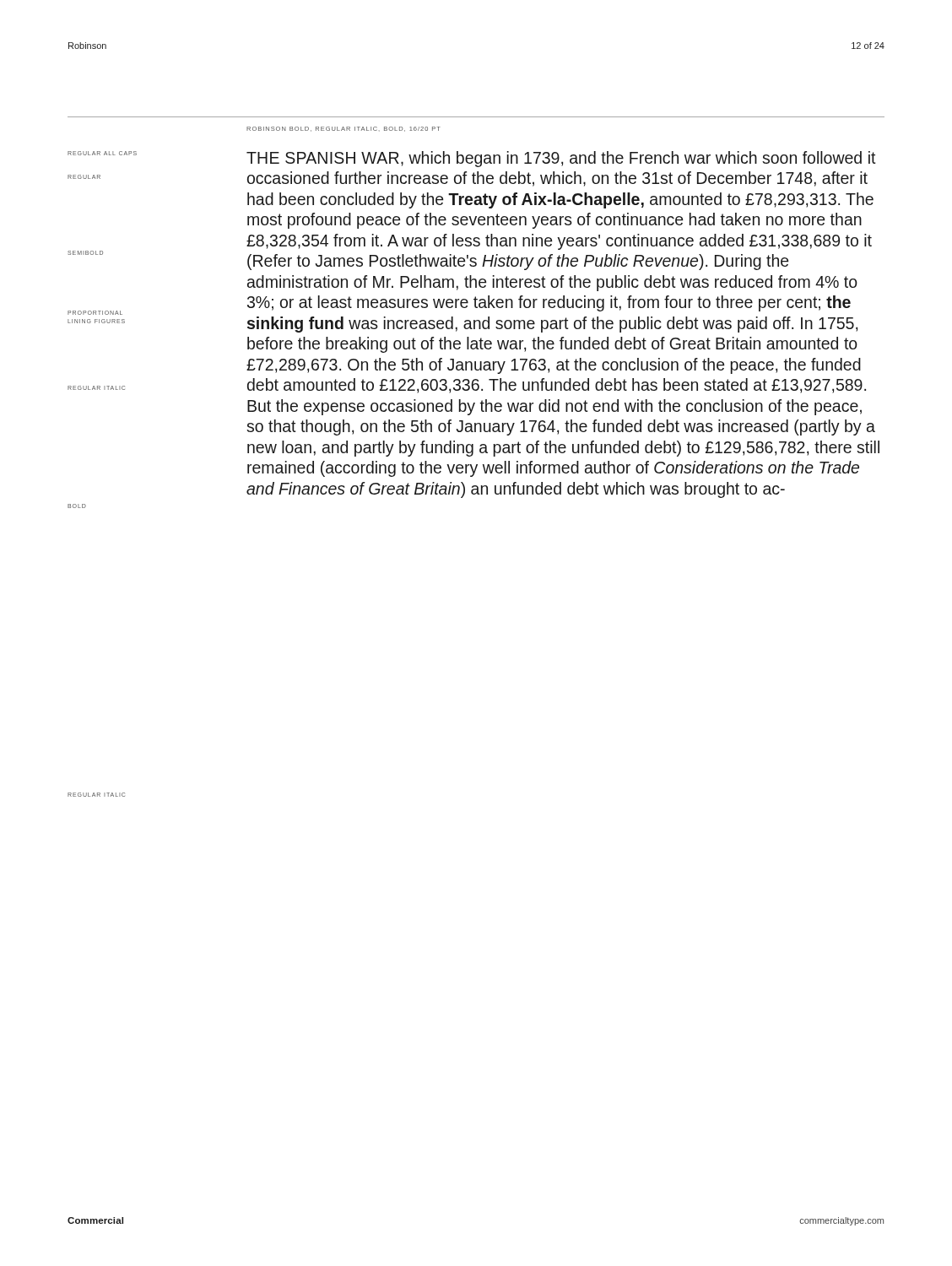This screenshot has height=1266, width=952.
Task: Select the text that says "PROPORTIONALLINING FIGURES"
Action: coord(97,317)
